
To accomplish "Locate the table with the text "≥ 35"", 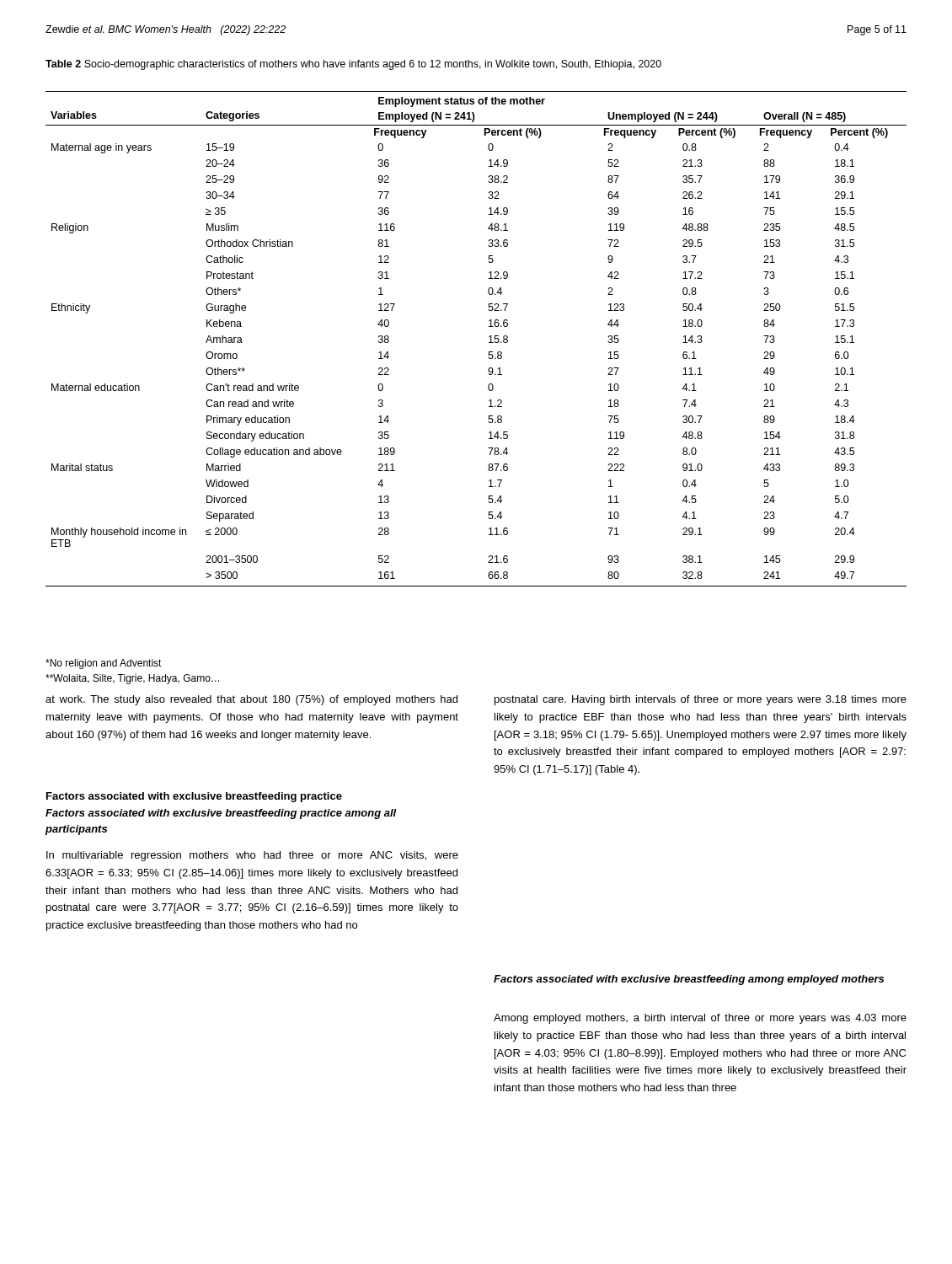I will tap(476, 339).
